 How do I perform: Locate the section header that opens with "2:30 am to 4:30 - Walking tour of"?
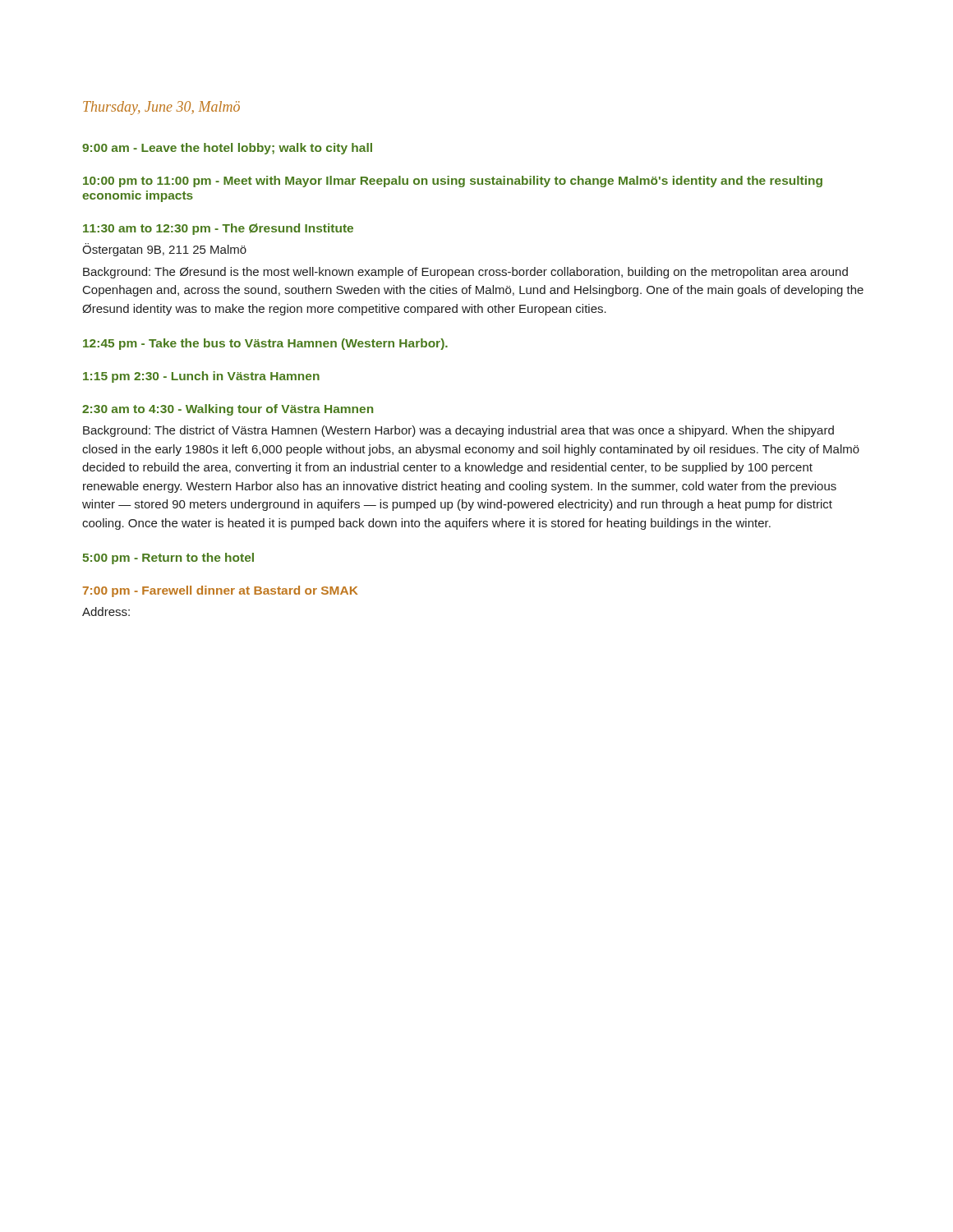point(228,410)
